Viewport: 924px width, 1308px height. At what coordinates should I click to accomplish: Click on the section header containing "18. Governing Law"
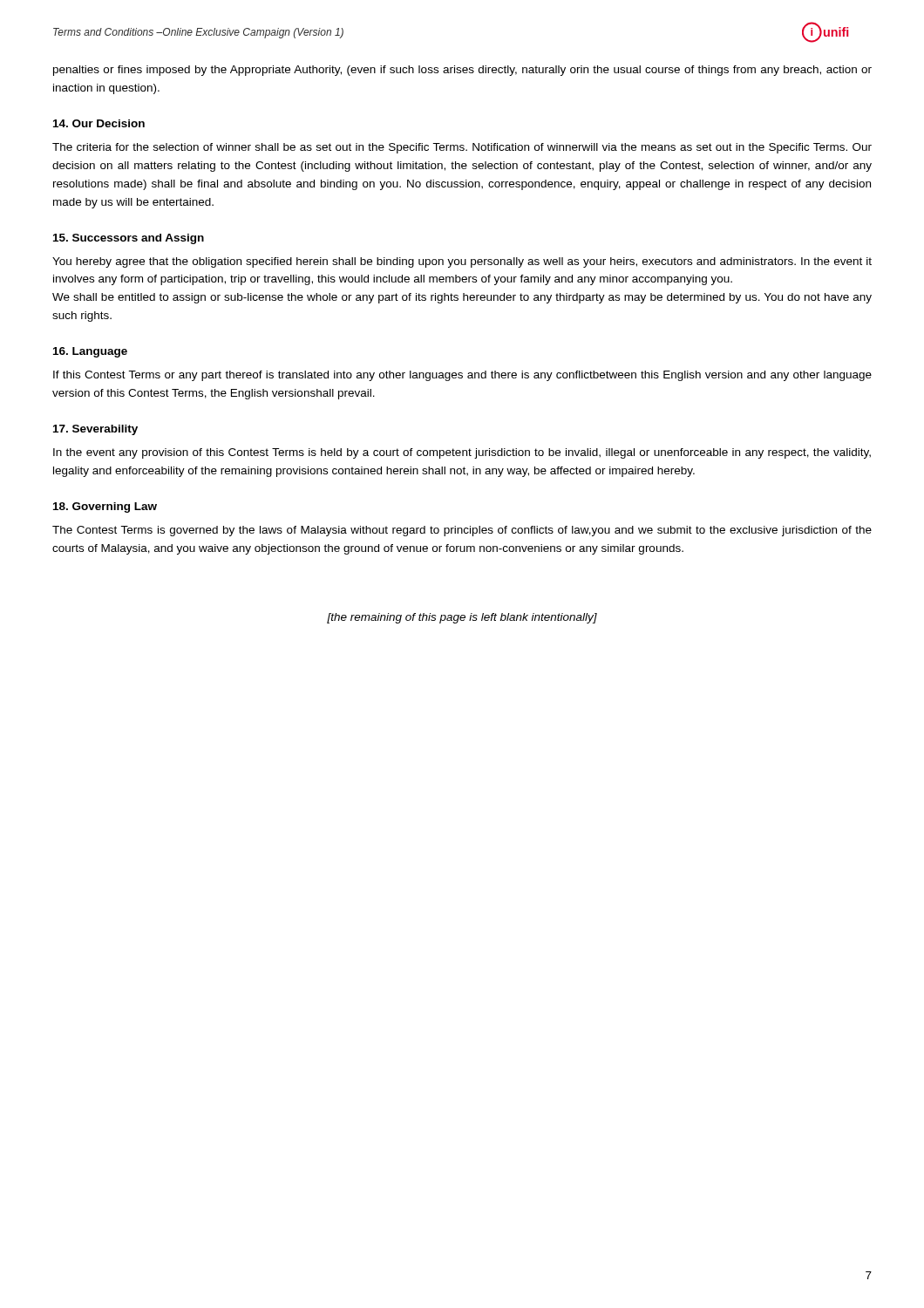105,506
